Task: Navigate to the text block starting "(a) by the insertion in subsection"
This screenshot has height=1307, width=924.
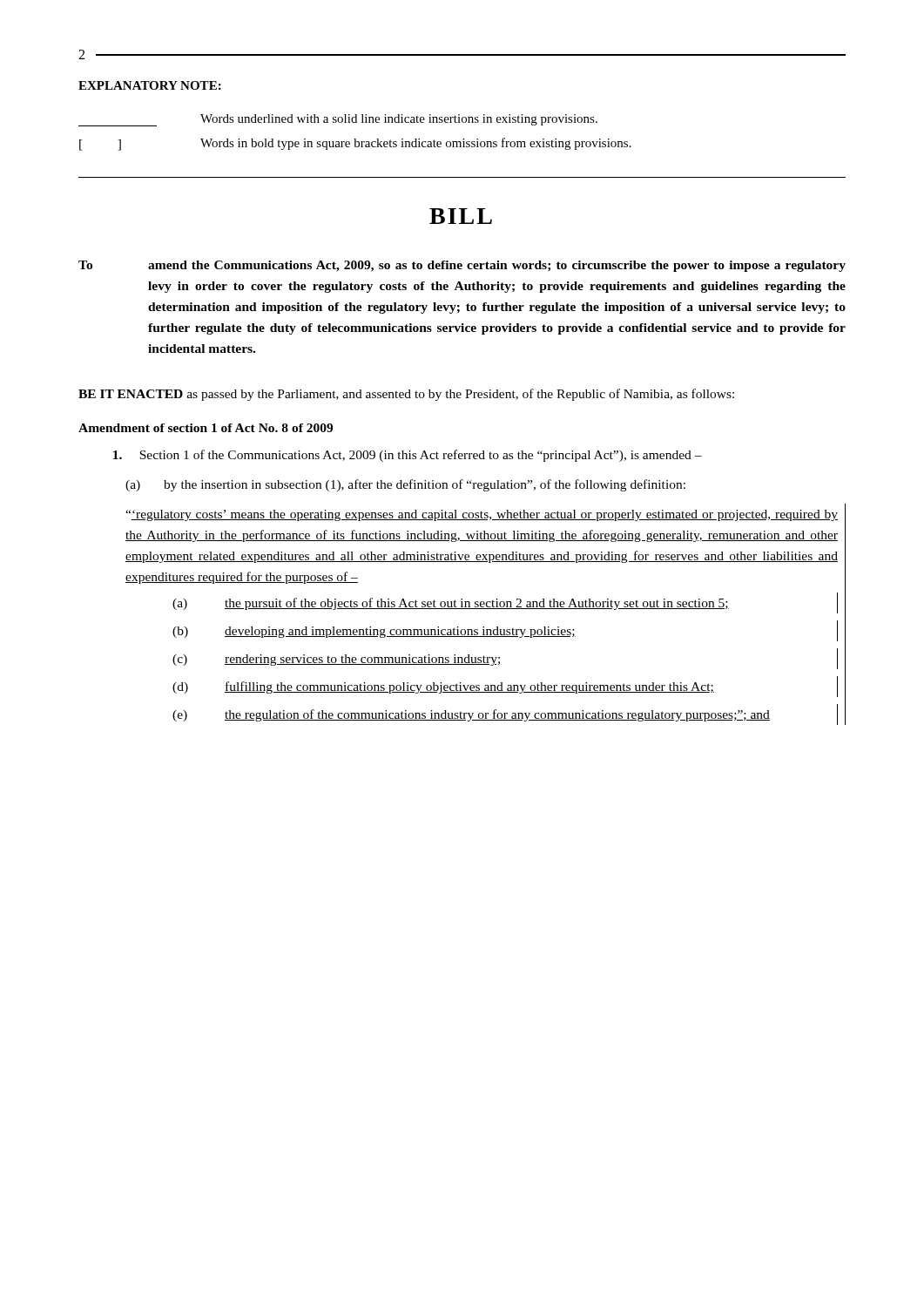Action: [x=486, y=485]
